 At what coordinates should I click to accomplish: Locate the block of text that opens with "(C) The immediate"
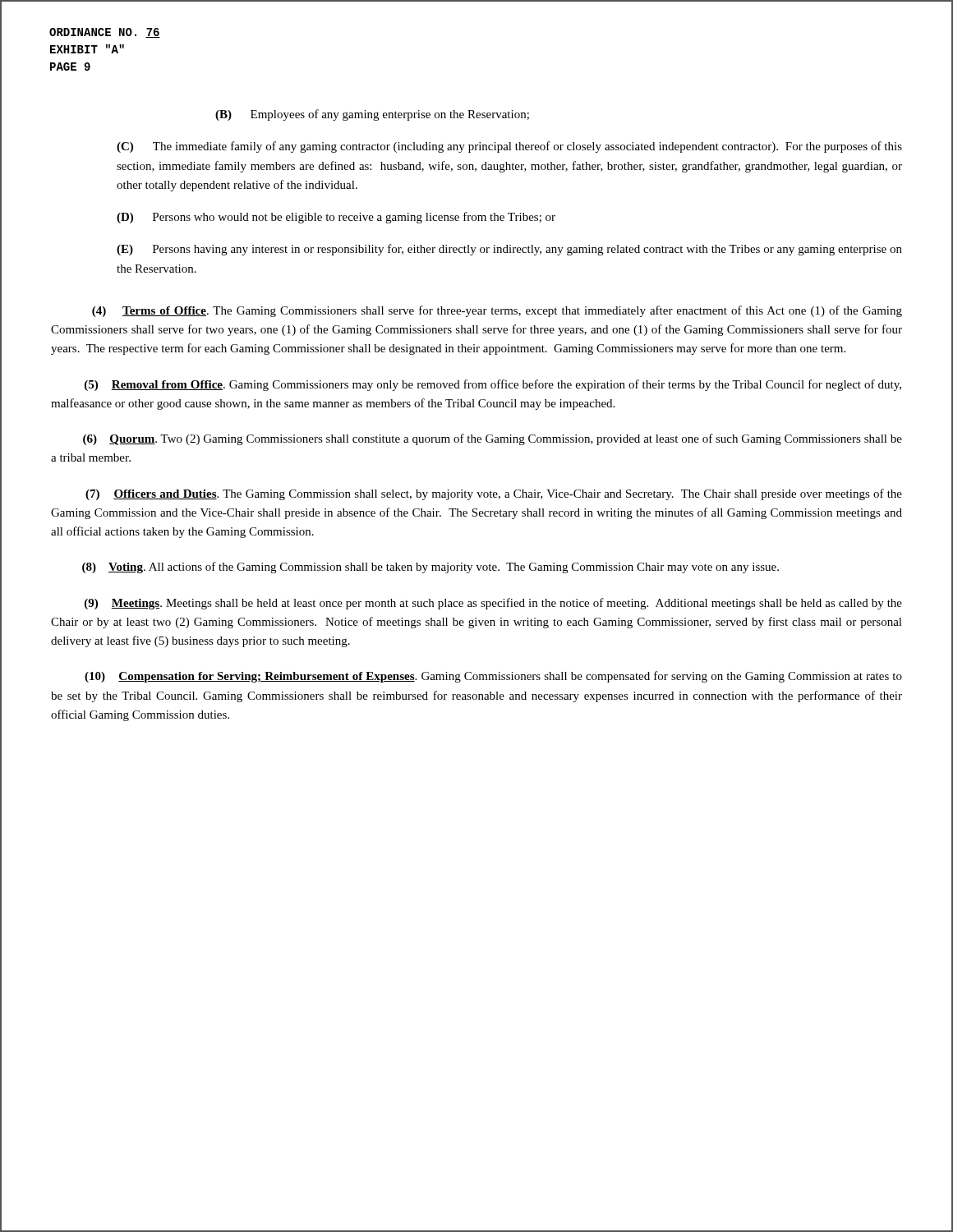tap(509, 166)
